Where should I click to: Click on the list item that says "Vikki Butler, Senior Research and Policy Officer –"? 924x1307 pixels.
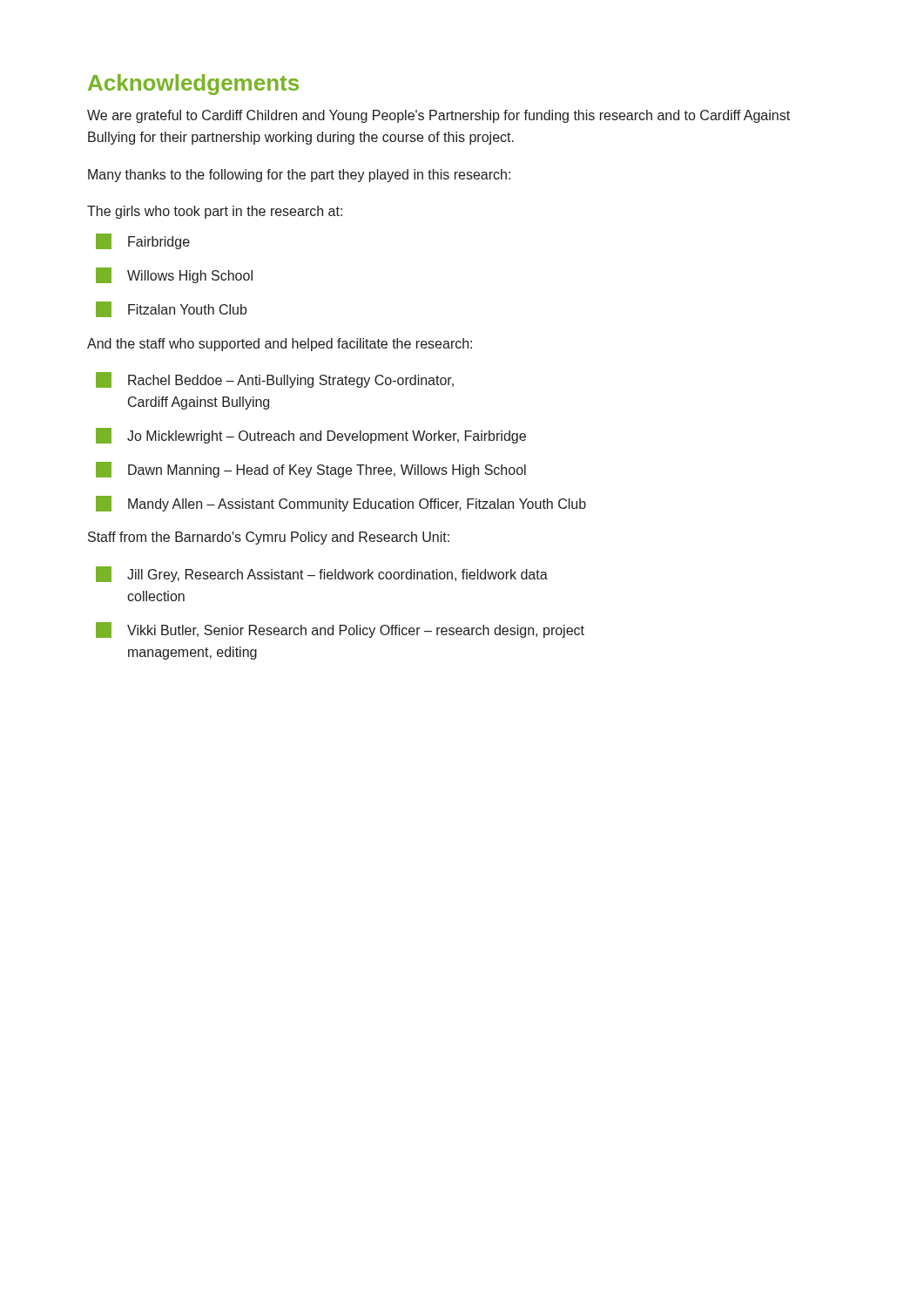click(x=340, y=642)
